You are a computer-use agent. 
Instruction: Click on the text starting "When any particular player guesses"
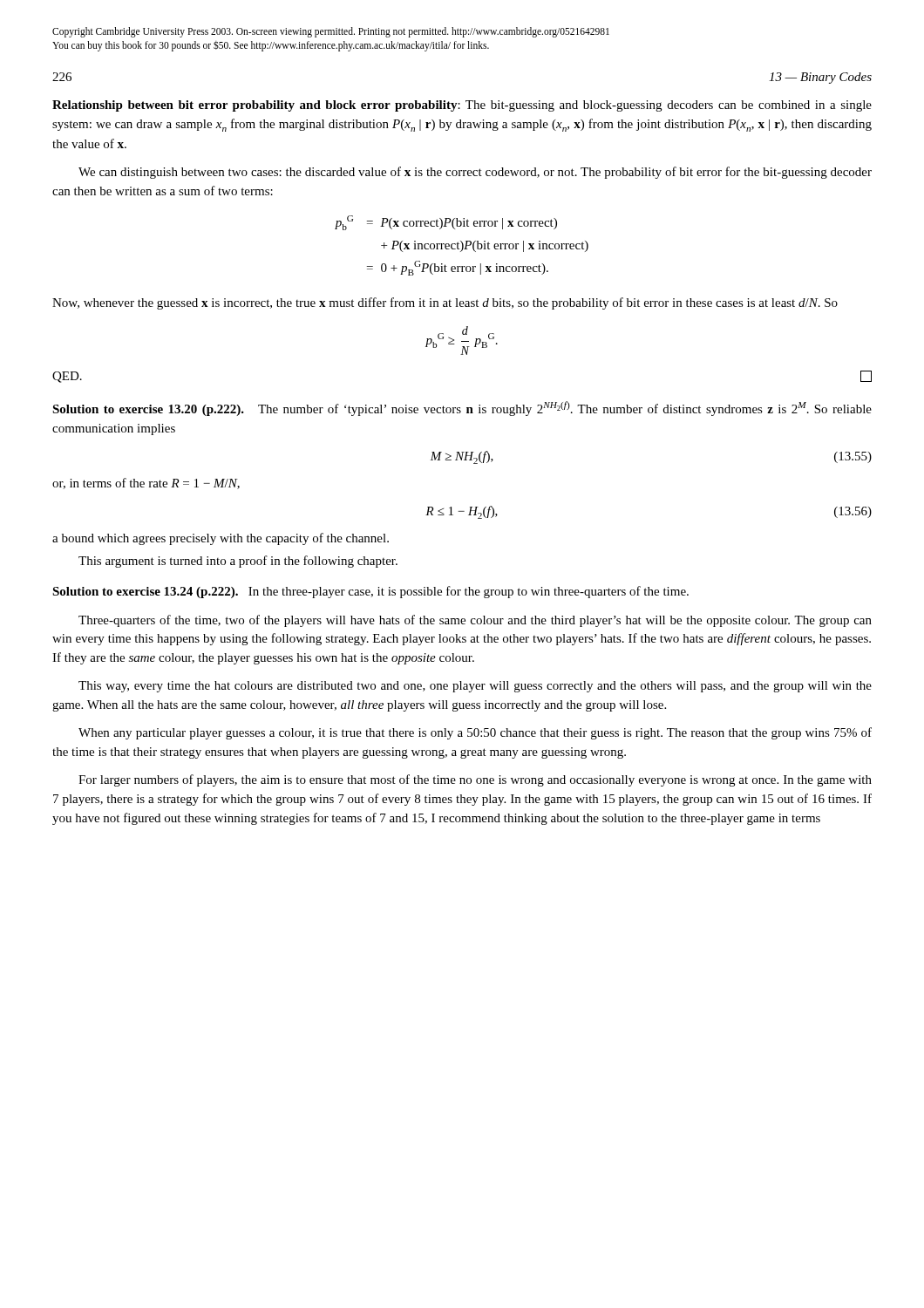coord(462,743)
